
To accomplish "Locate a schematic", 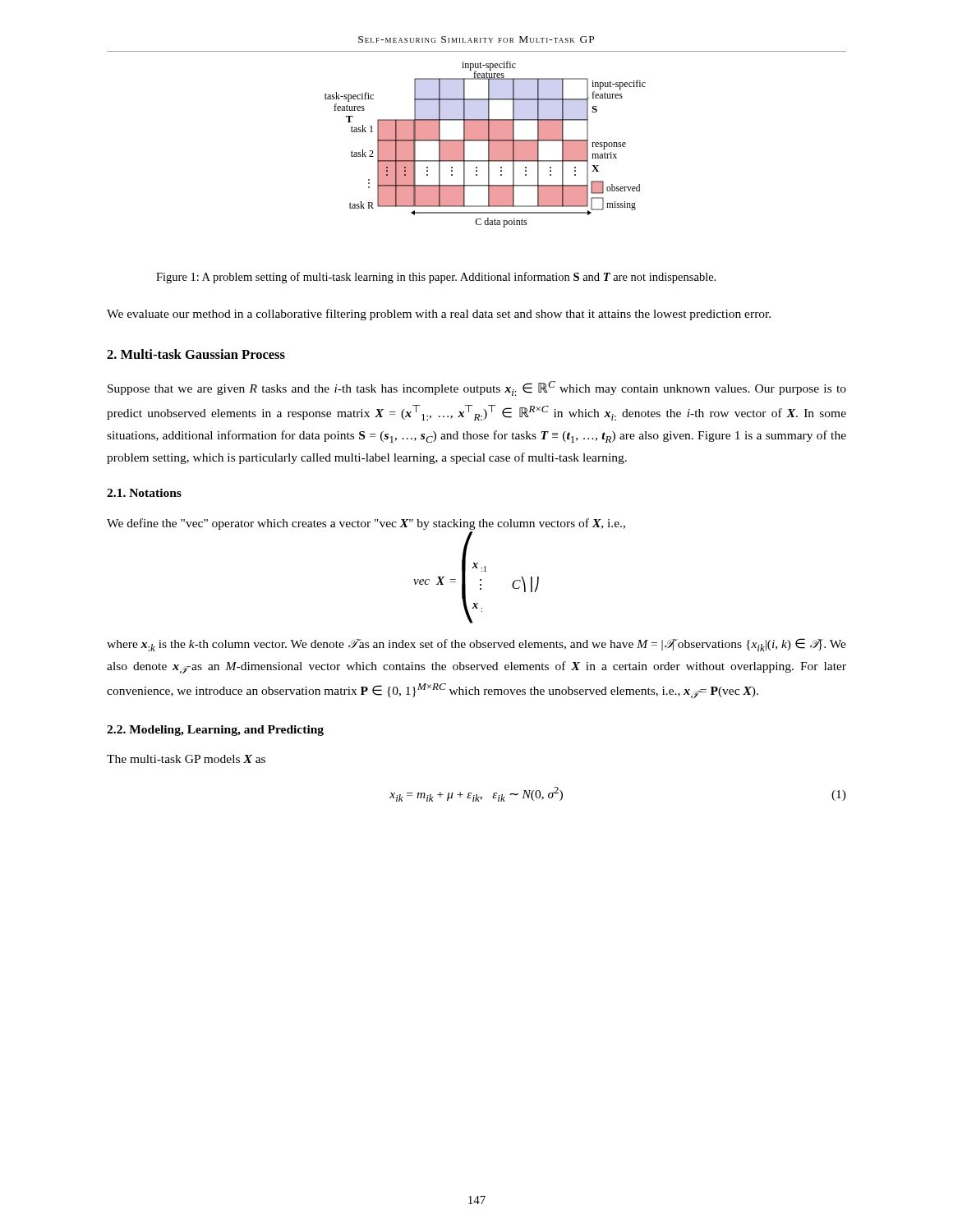I will tap(476, 169).
